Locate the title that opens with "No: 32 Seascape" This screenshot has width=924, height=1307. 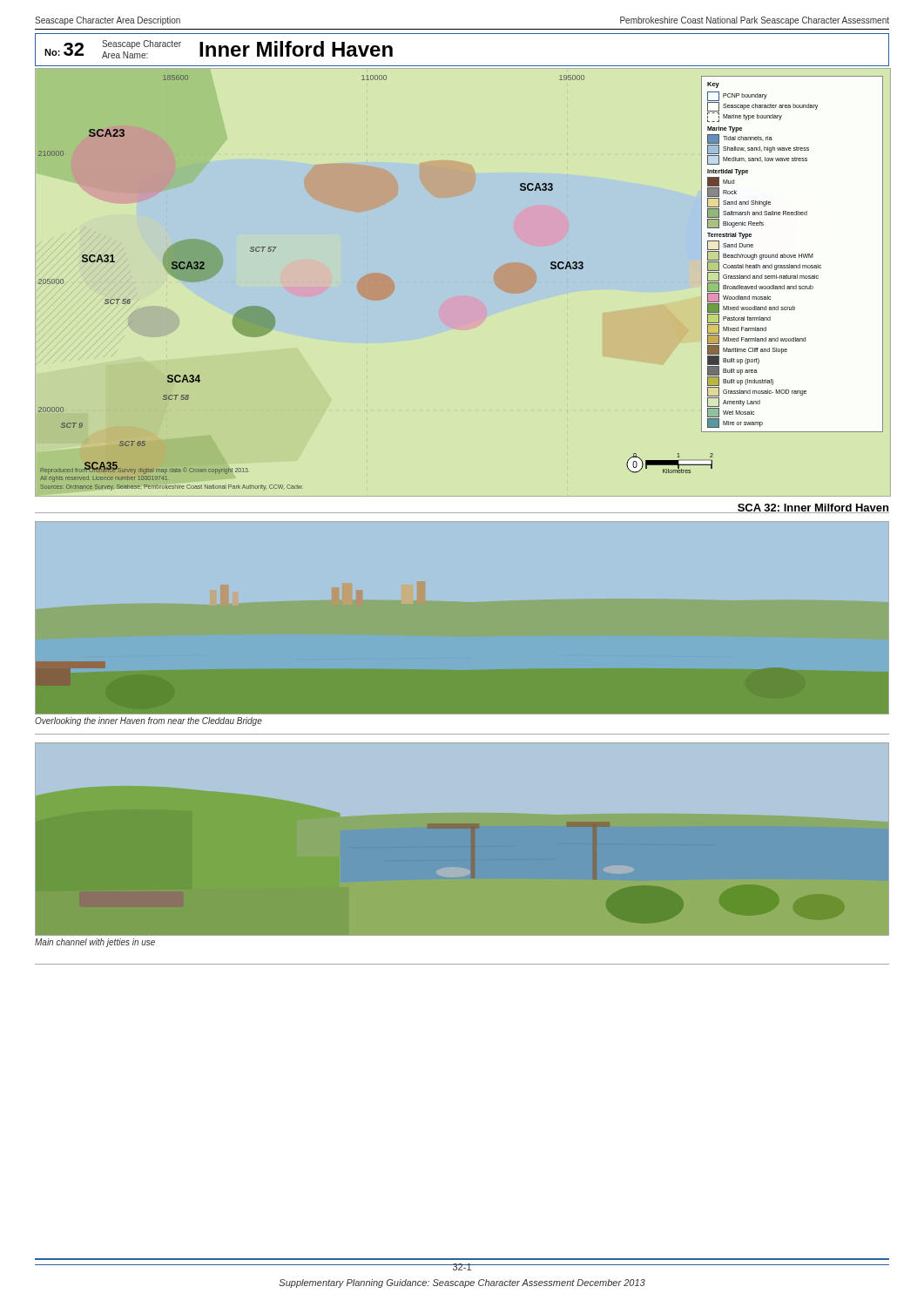point(219,50)
